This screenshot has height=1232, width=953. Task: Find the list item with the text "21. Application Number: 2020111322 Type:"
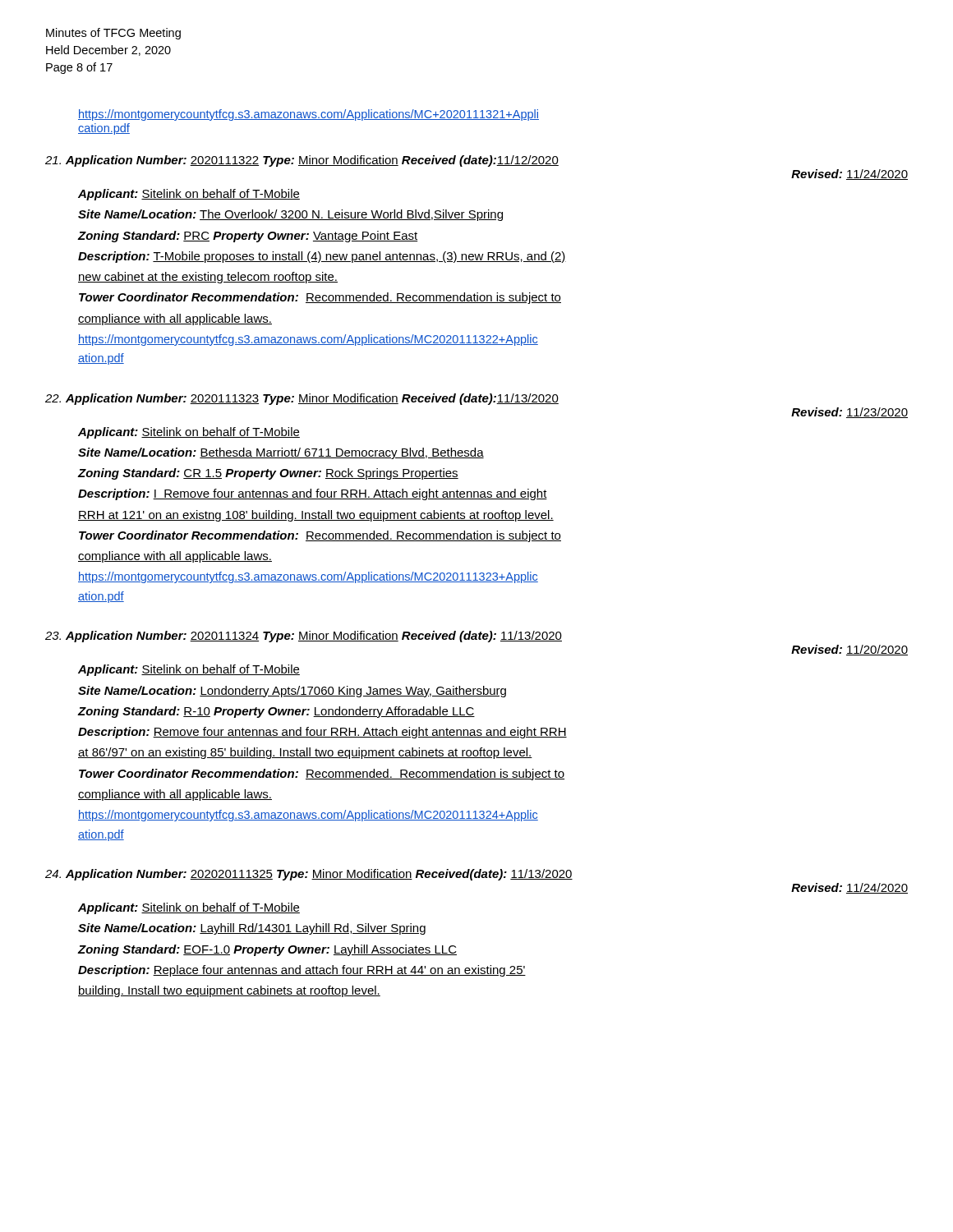(x=476, y=260)
